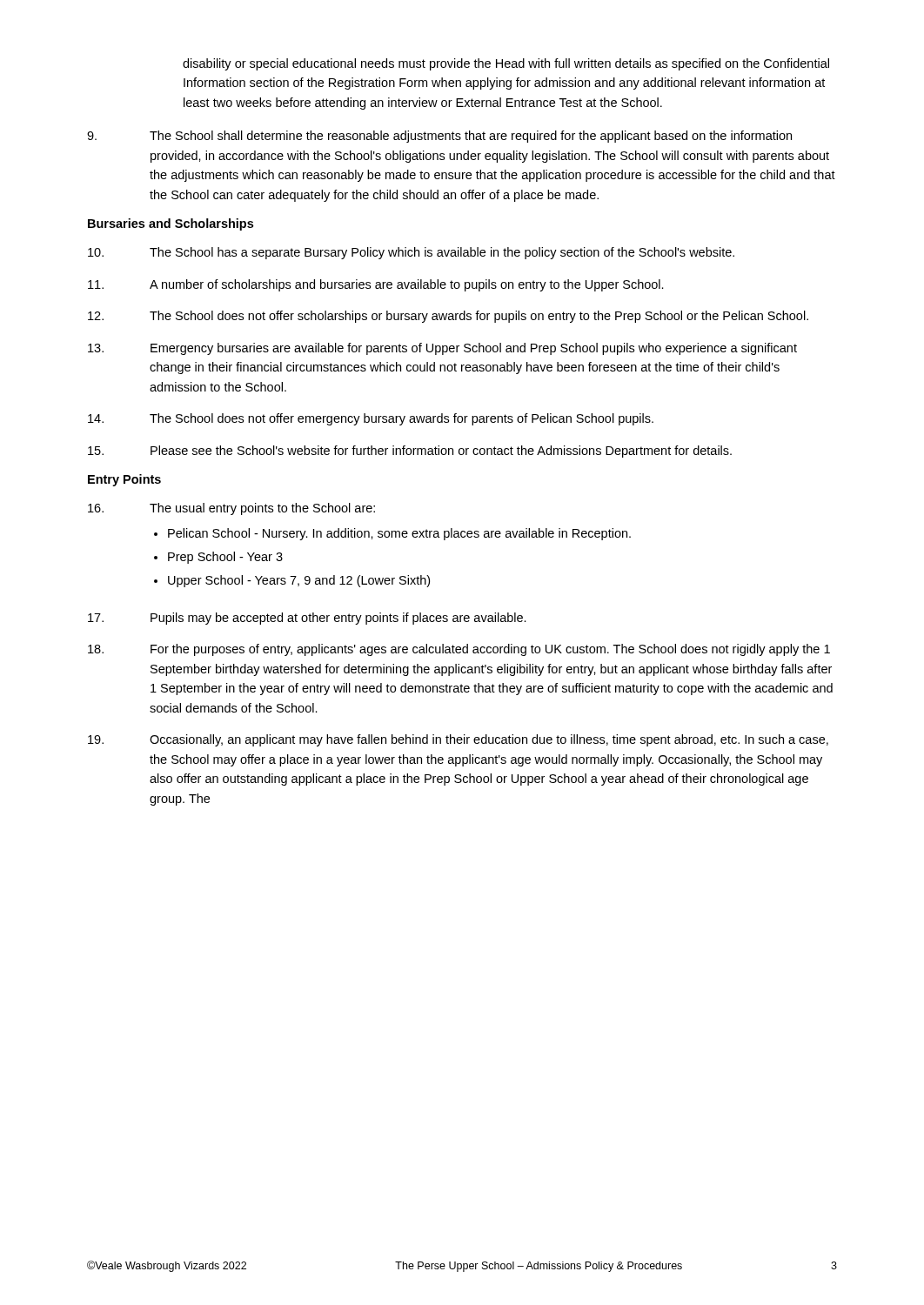Select the text block starting "12. The School does not offer scholarships"
924x1305 pixels.
(462, 316)
